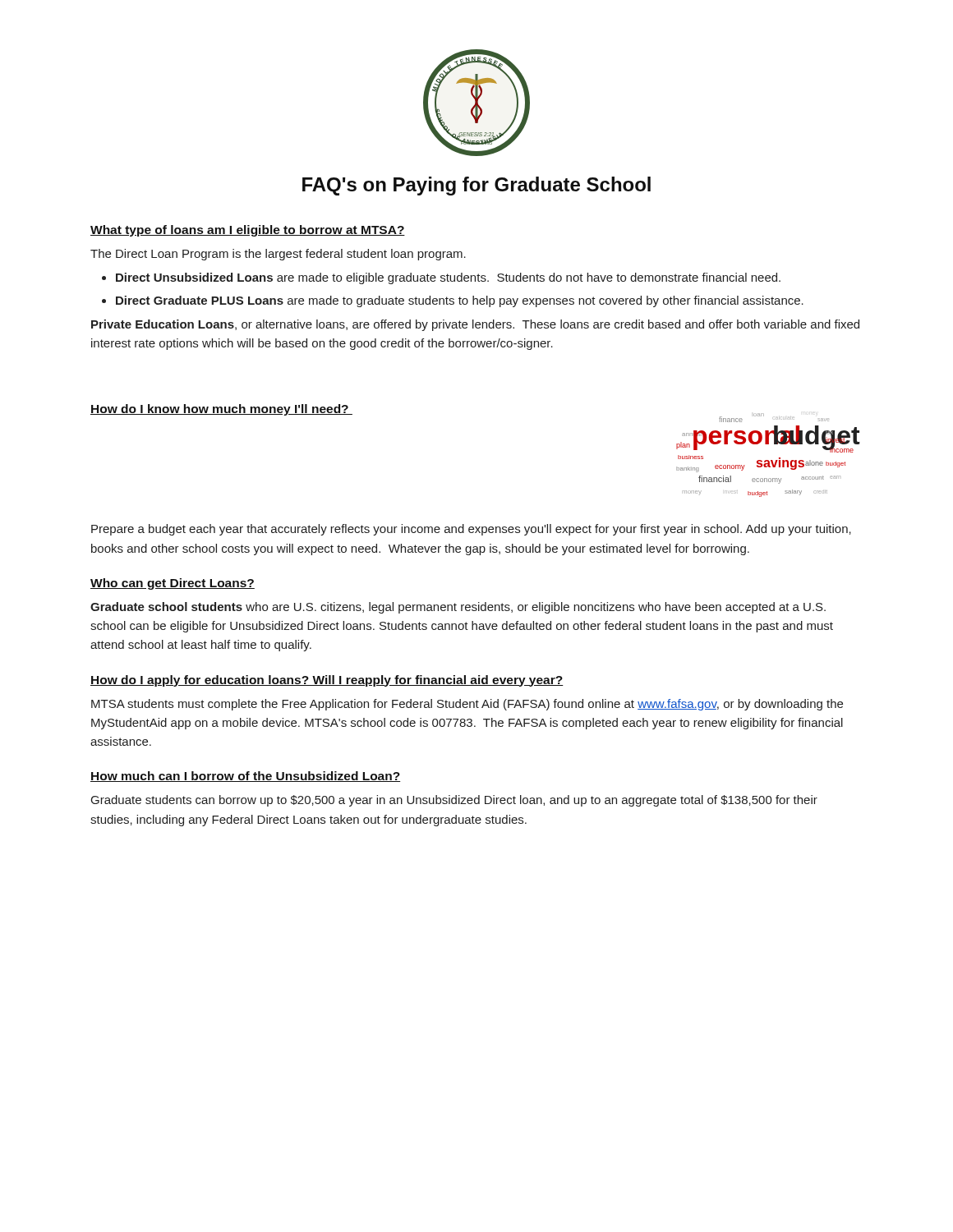The image size is (953, 1232).
Task: Click the section header that begins "How do I know how much"
Action: click(221, 409)
